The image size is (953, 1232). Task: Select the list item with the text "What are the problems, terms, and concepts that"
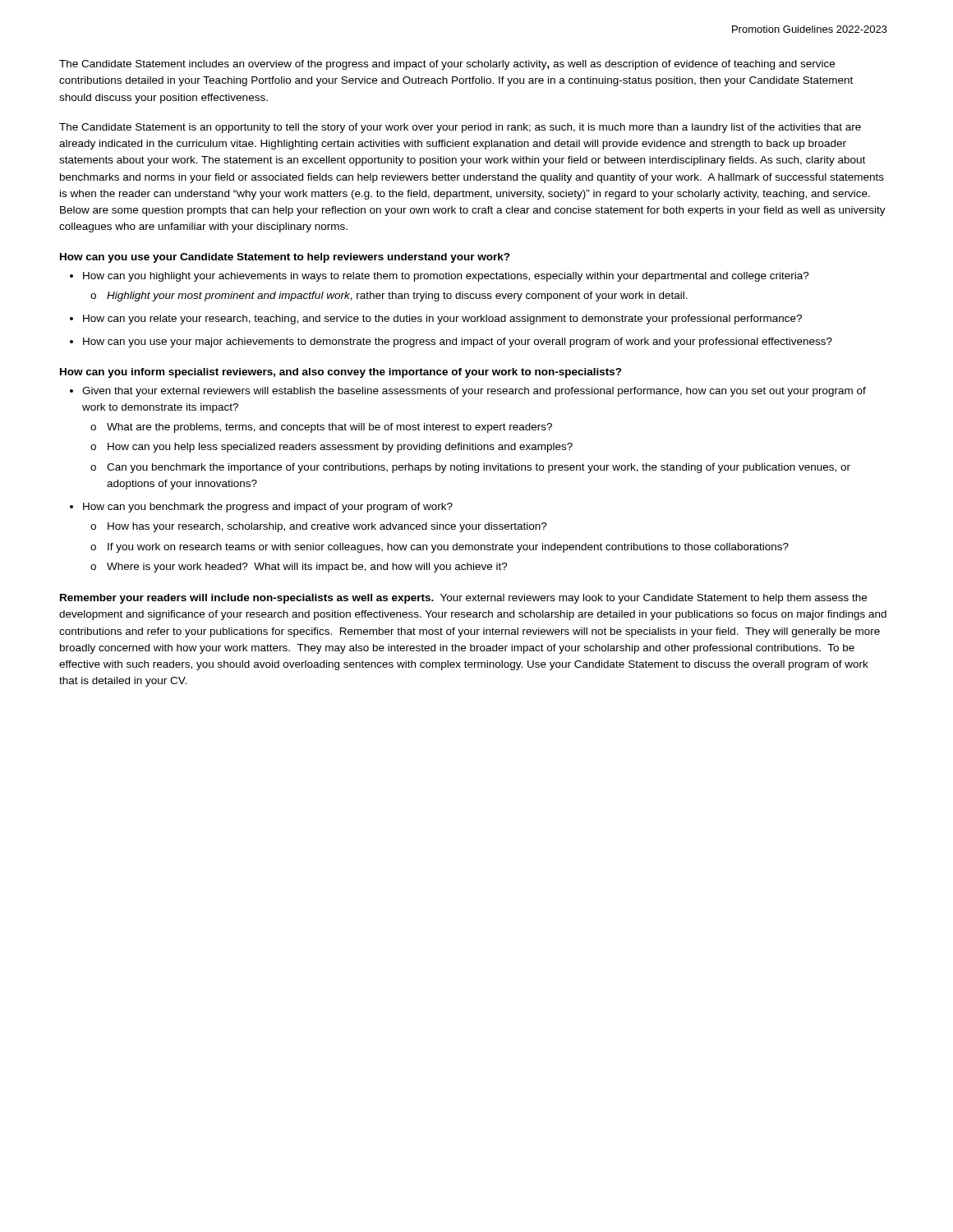(x=330, y=427)
